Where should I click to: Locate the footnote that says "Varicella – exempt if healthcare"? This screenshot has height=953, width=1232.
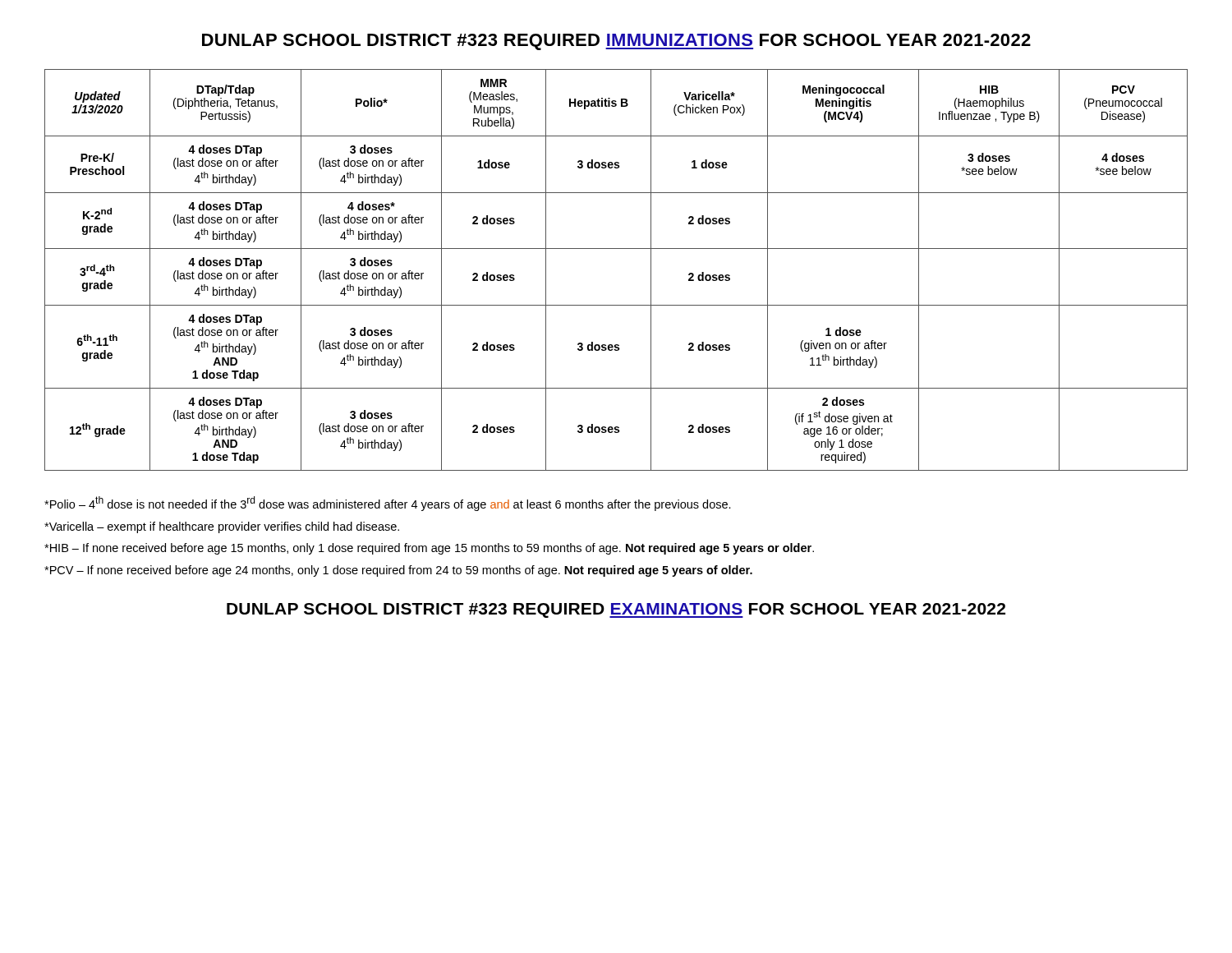tap(222, 527)
